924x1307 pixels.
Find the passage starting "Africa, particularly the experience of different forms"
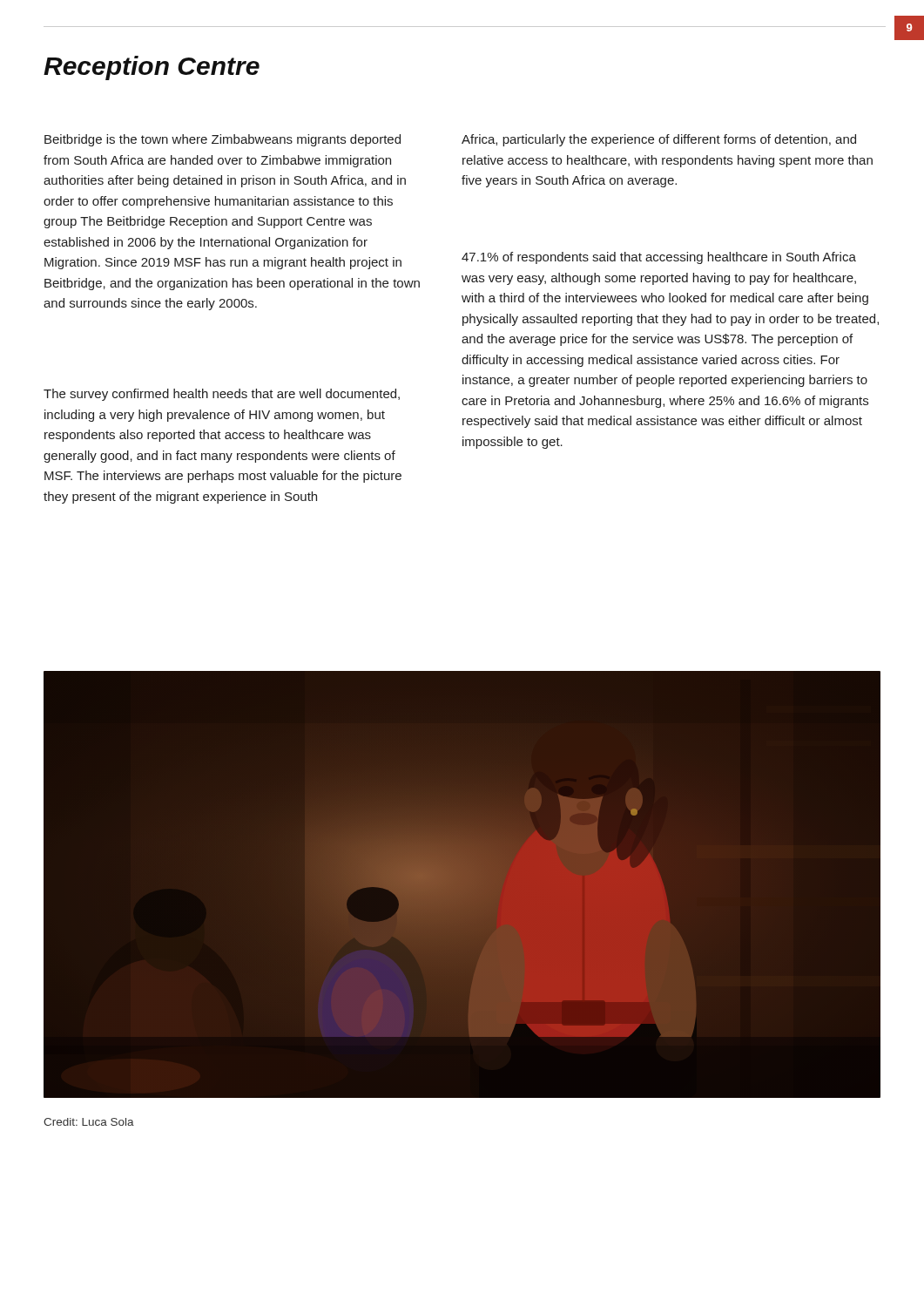click(x=671, y=160)
